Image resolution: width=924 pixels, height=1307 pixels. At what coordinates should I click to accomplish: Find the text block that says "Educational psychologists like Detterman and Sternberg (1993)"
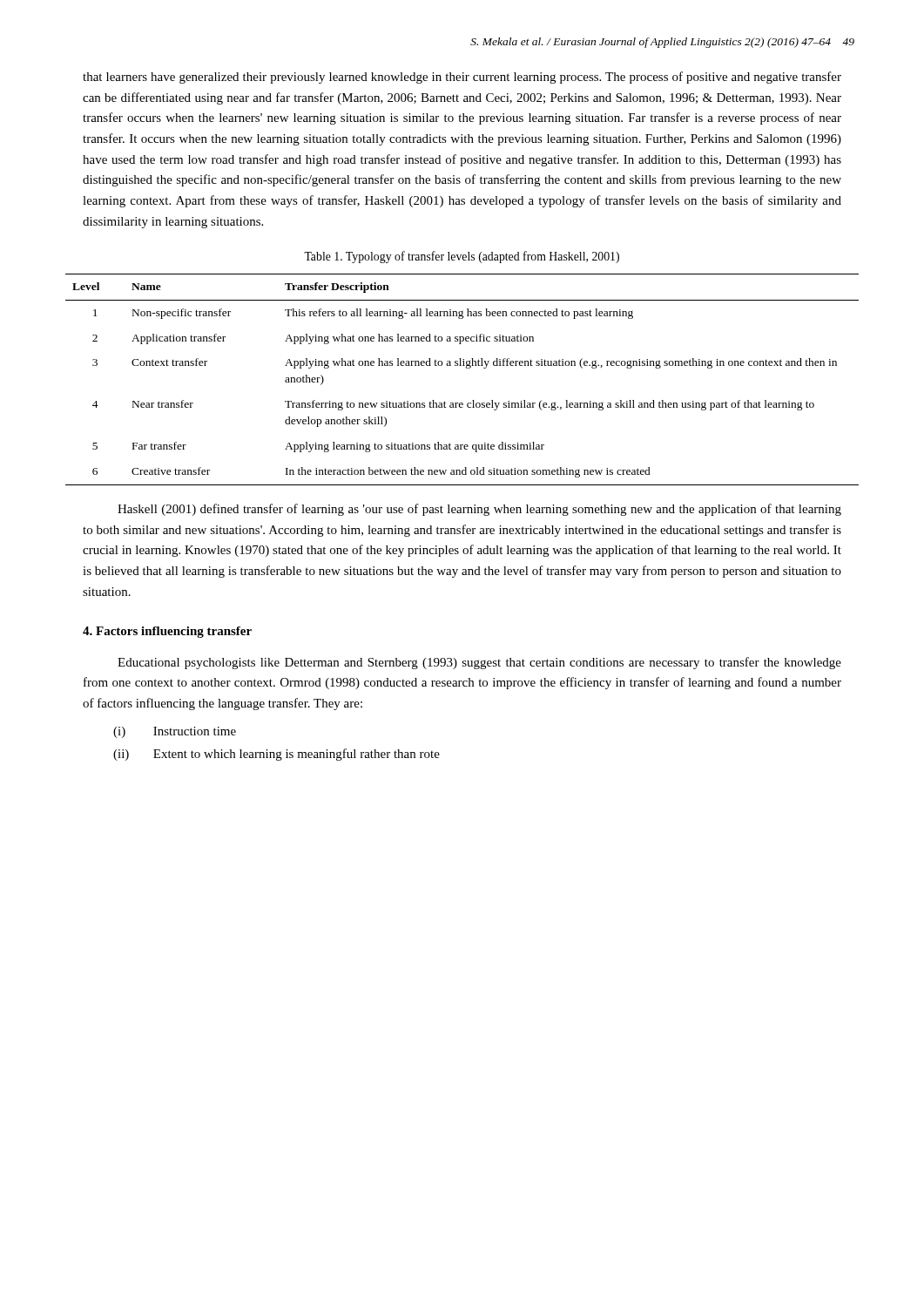click(462, 682)
